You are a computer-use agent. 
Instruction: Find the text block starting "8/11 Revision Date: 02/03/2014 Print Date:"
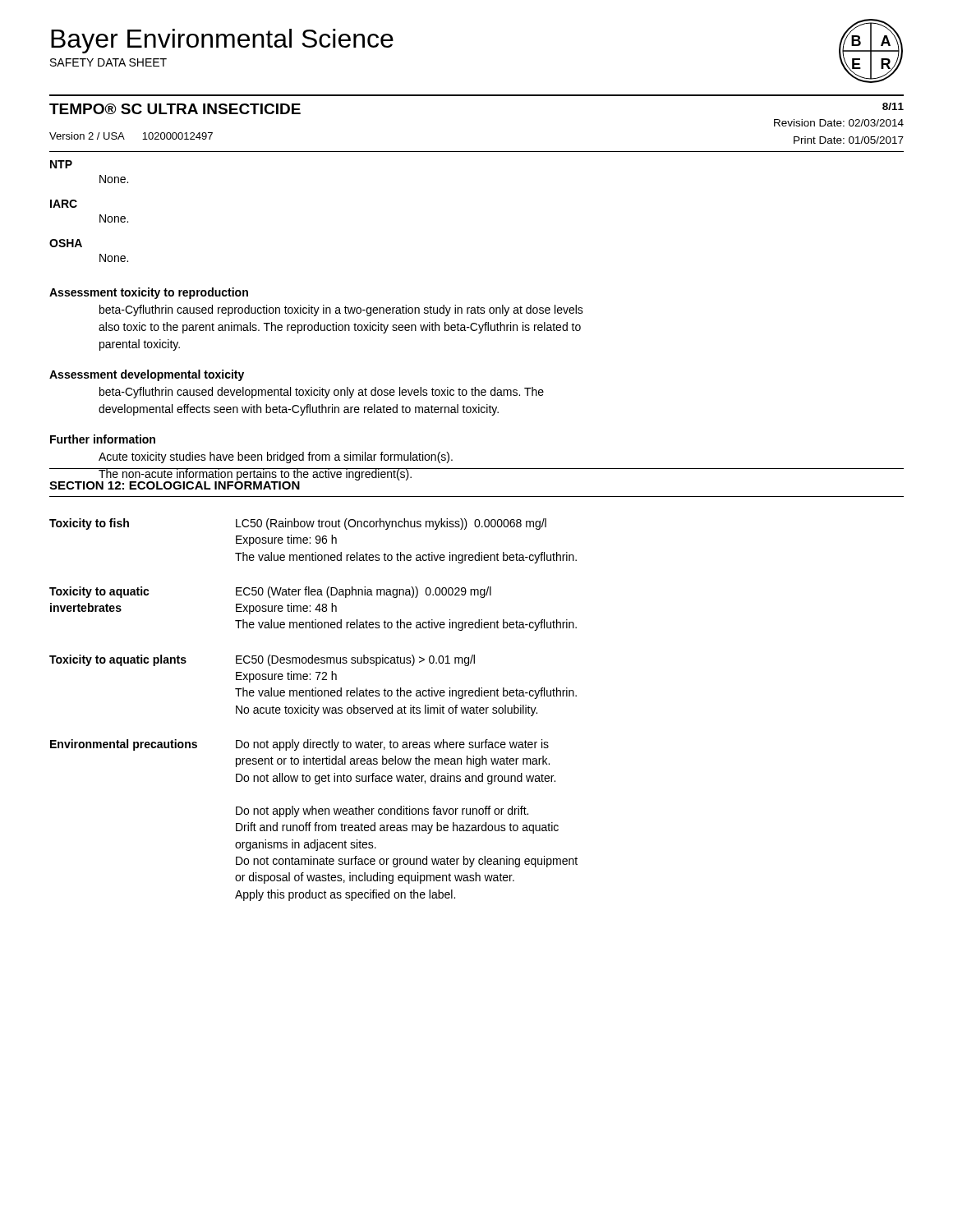click(838, 123)
